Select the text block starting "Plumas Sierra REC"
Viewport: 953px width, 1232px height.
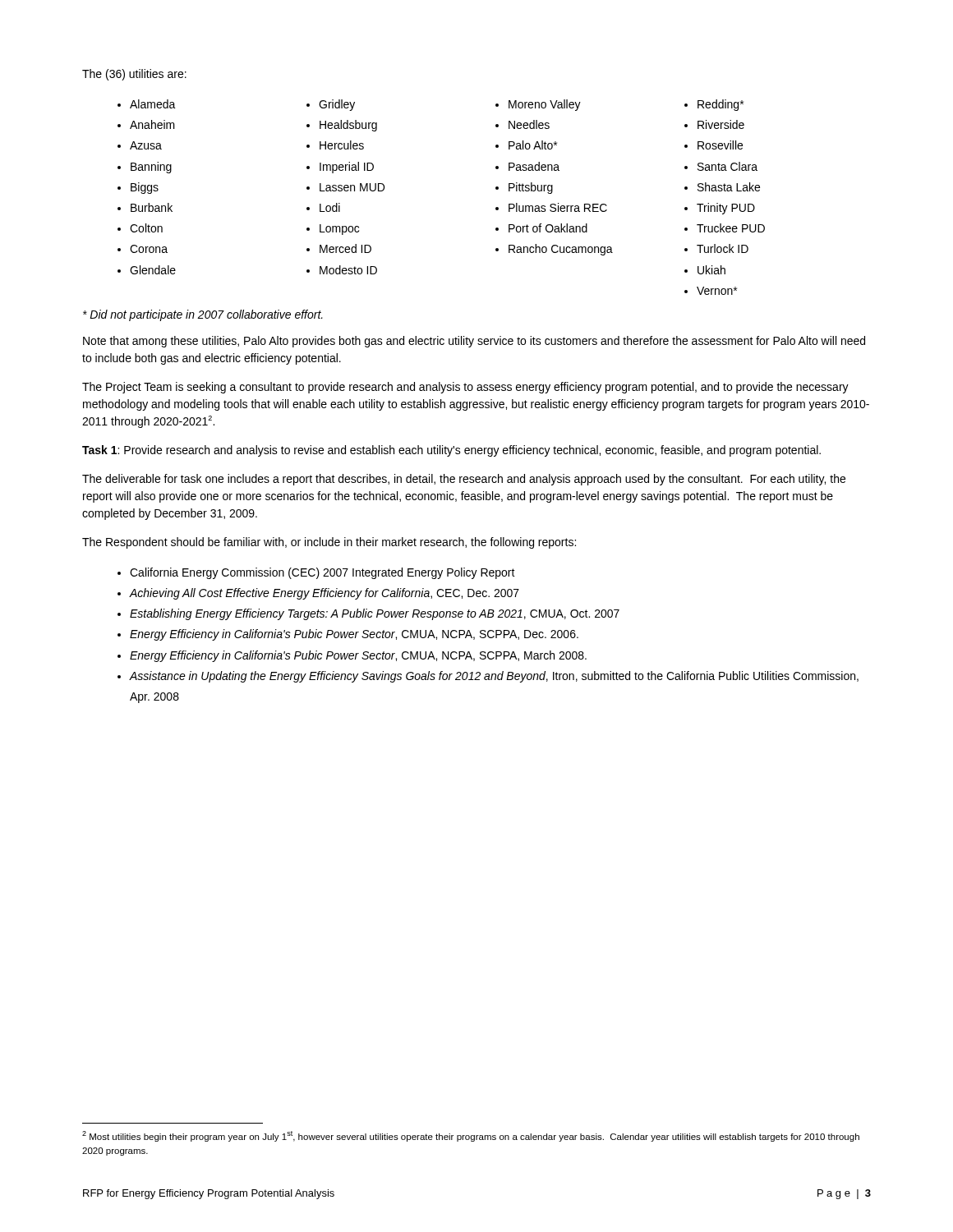(x=558, y=208)
